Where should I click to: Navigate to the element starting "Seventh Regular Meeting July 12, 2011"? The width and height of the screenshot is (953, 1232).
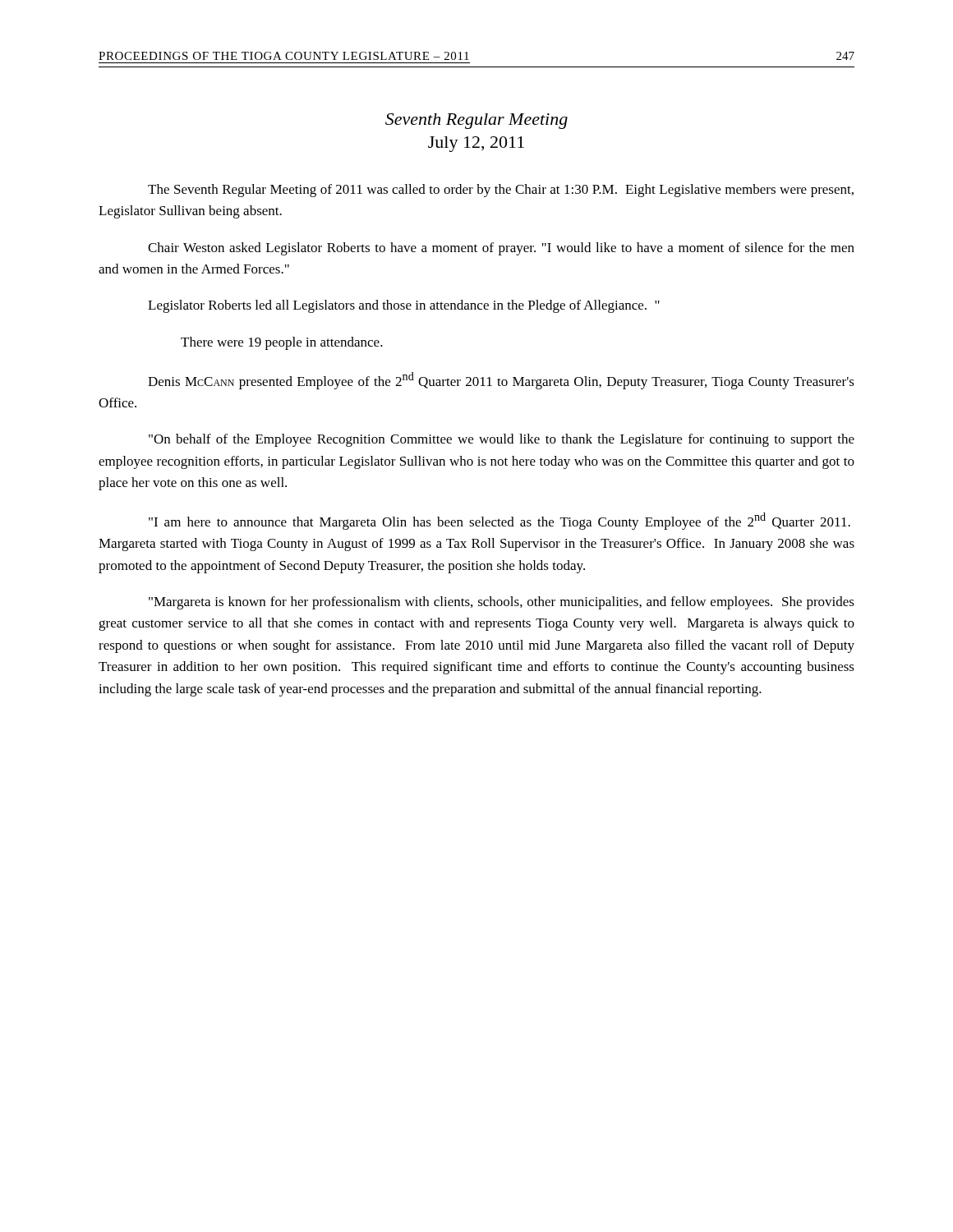point(476,131)
